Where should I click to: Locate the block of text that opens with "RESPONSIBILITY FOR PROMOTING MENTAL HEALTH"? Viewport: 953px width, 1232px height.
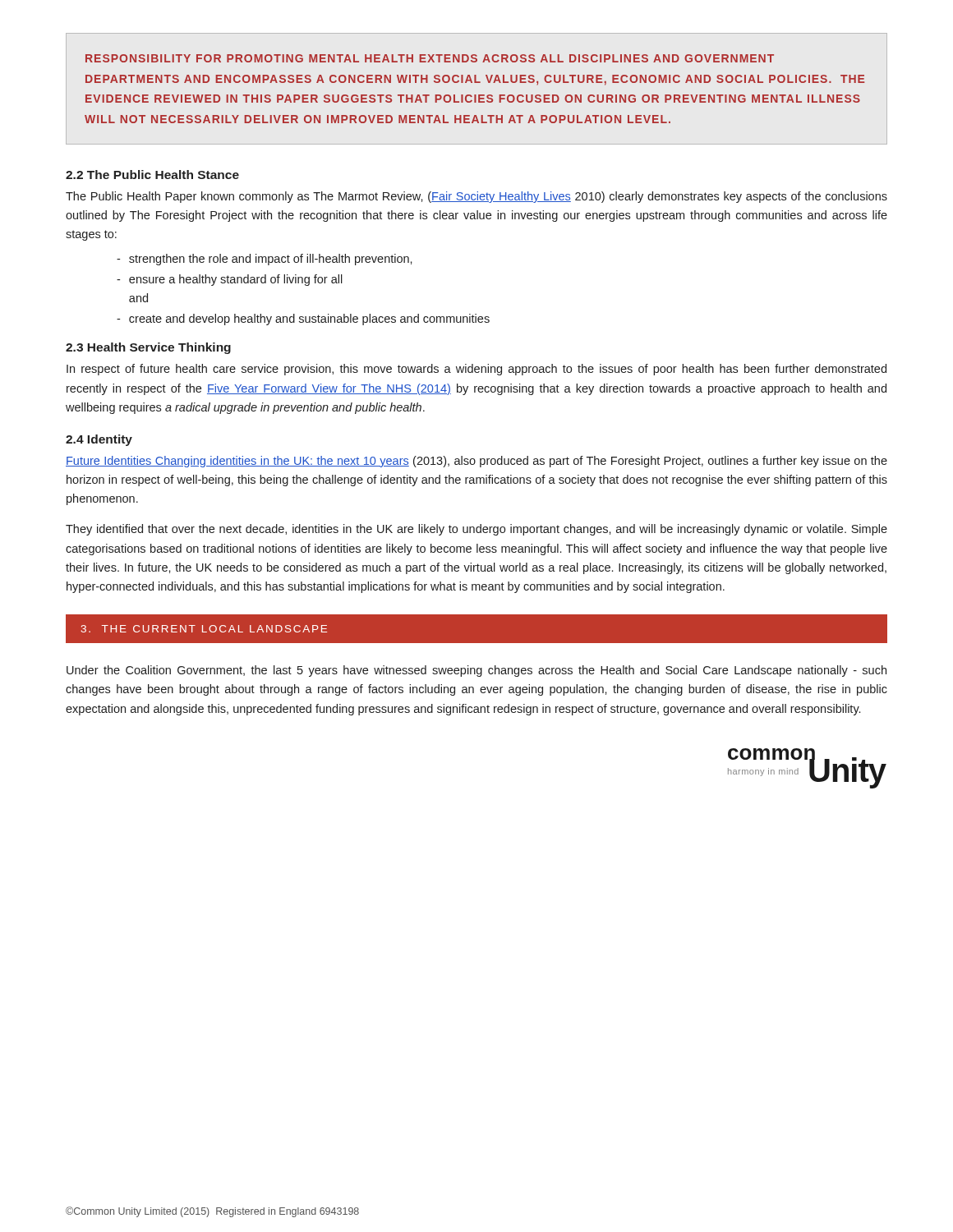(475, 89)
